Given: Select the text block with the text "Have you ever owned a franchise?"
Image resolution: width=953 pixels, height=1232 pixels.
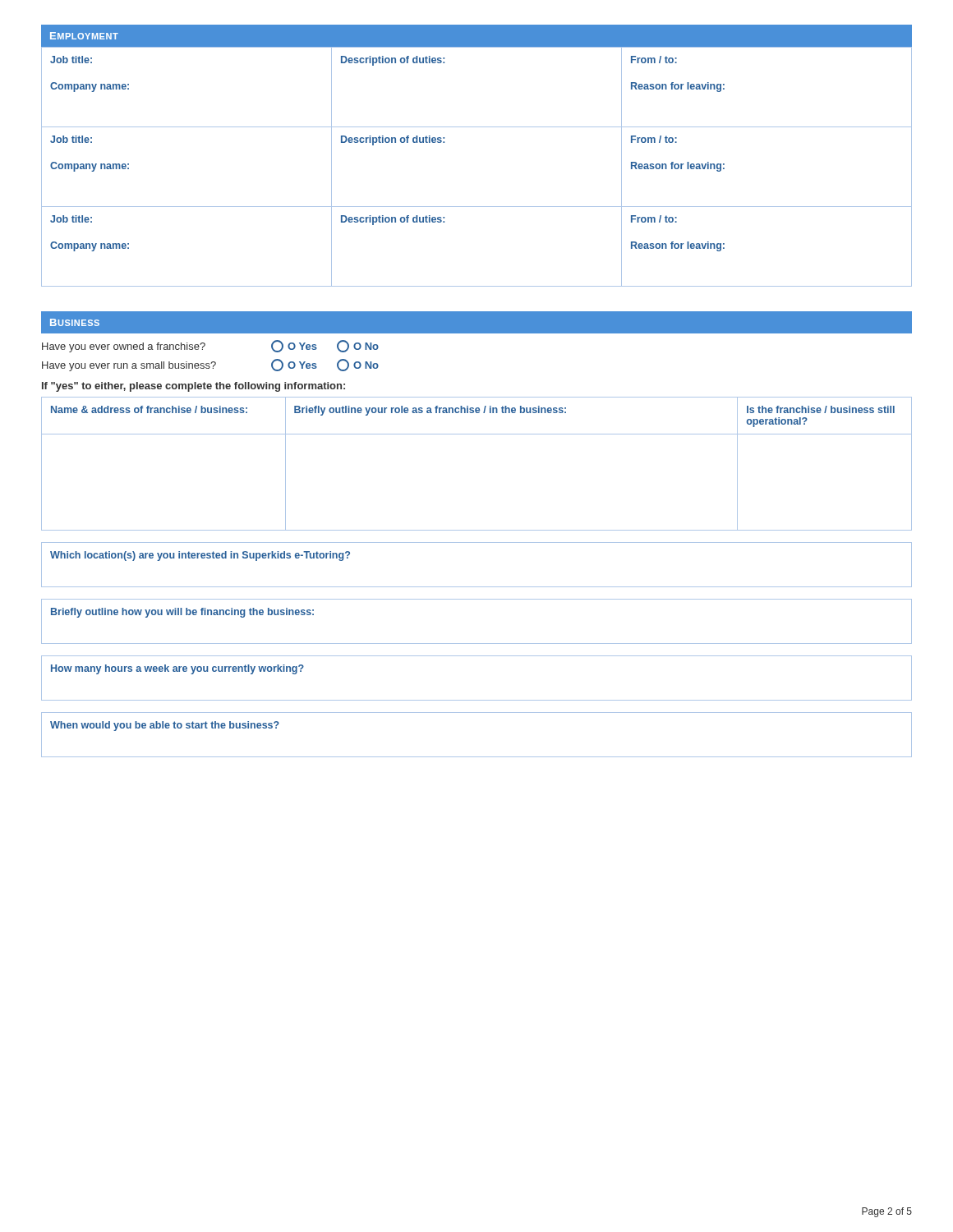Looking at the screenshot, I should coord(210,346).
